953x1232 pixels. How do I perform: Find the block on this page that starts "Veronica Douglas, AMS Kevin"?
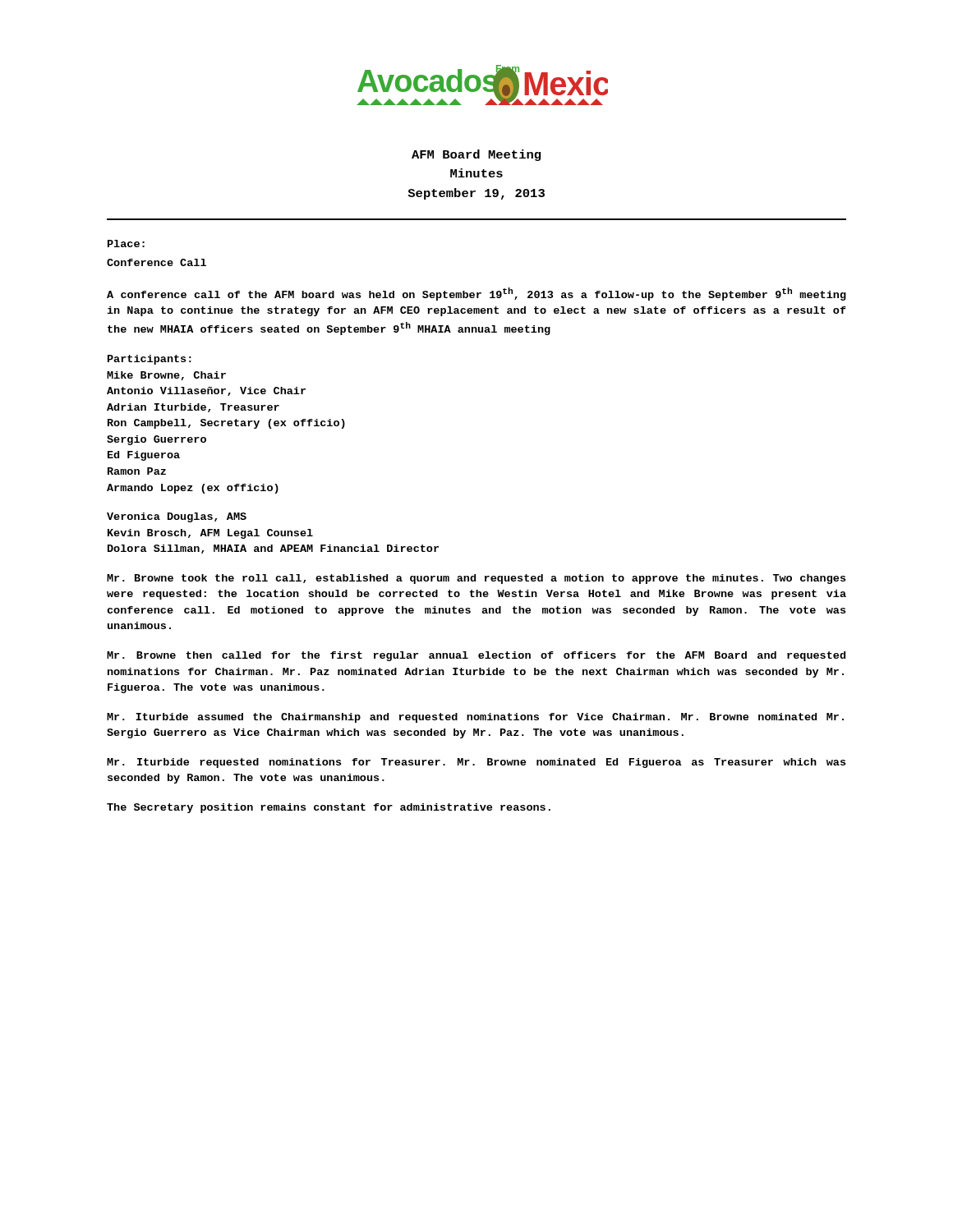[273, 533]
